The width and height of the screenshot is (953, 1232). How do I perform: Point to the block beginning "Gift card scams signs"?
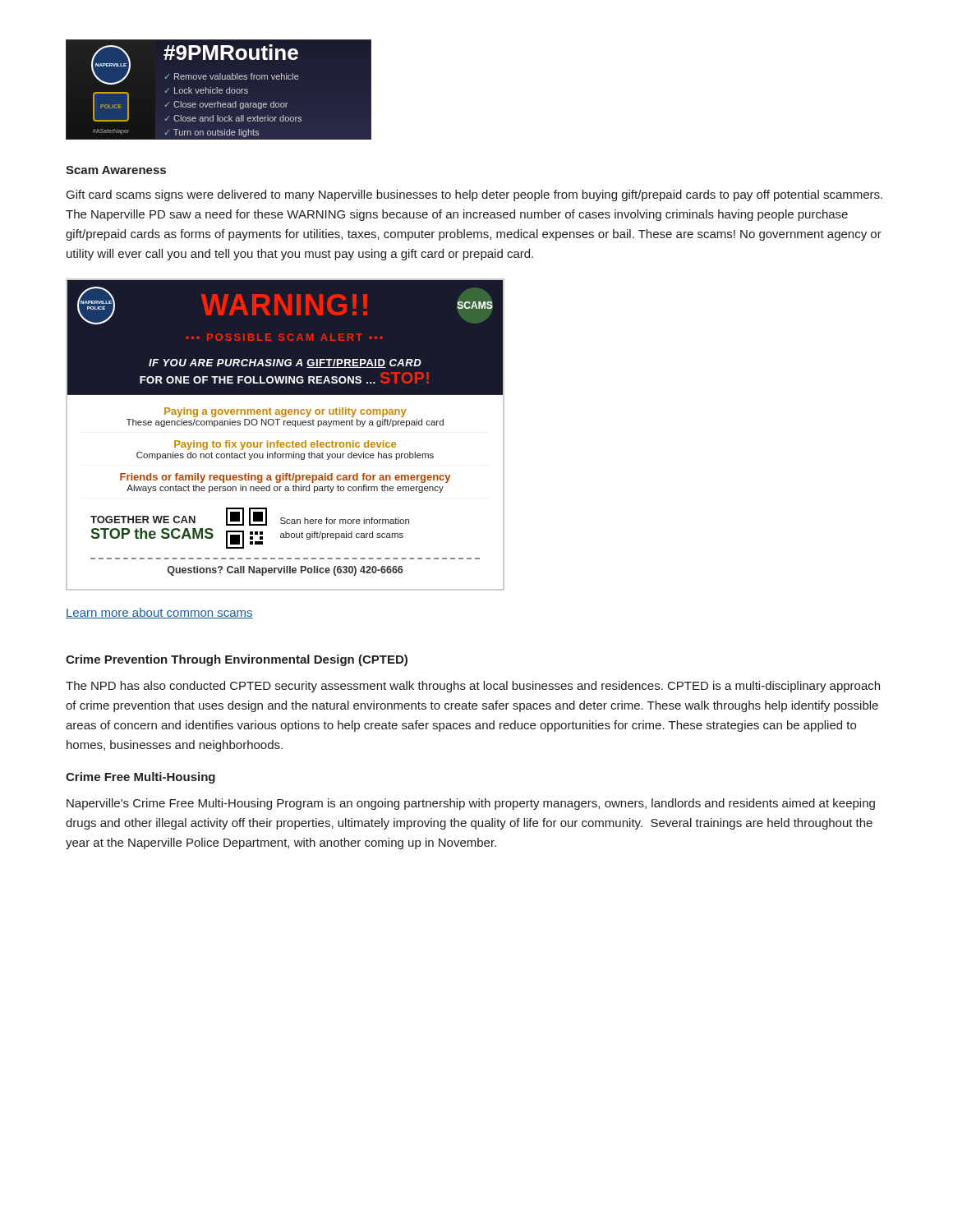475,224
